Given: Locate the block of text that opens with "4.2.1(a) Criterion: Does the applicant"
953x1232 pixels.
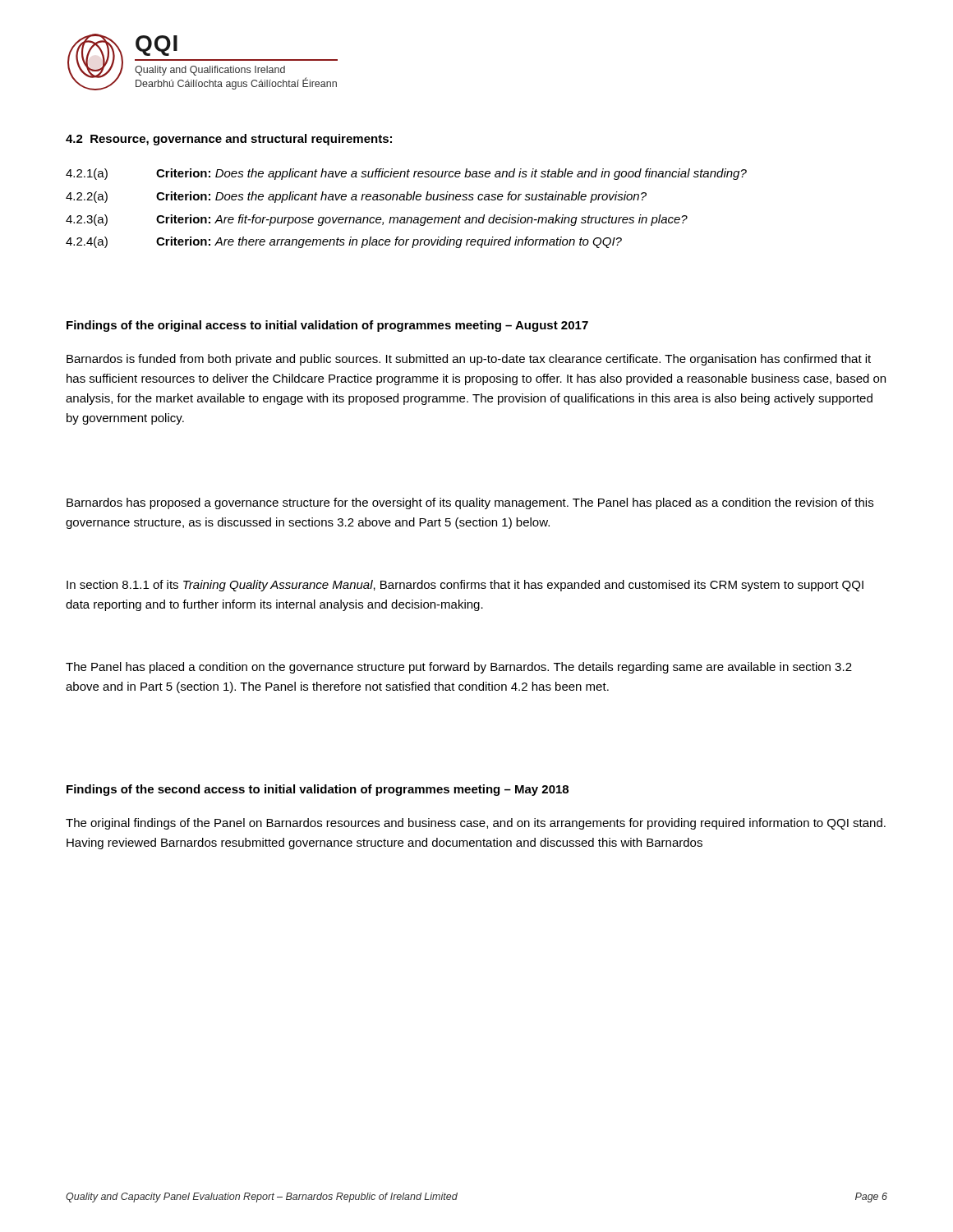Looking at the screenshot, I should click(476, 173).
